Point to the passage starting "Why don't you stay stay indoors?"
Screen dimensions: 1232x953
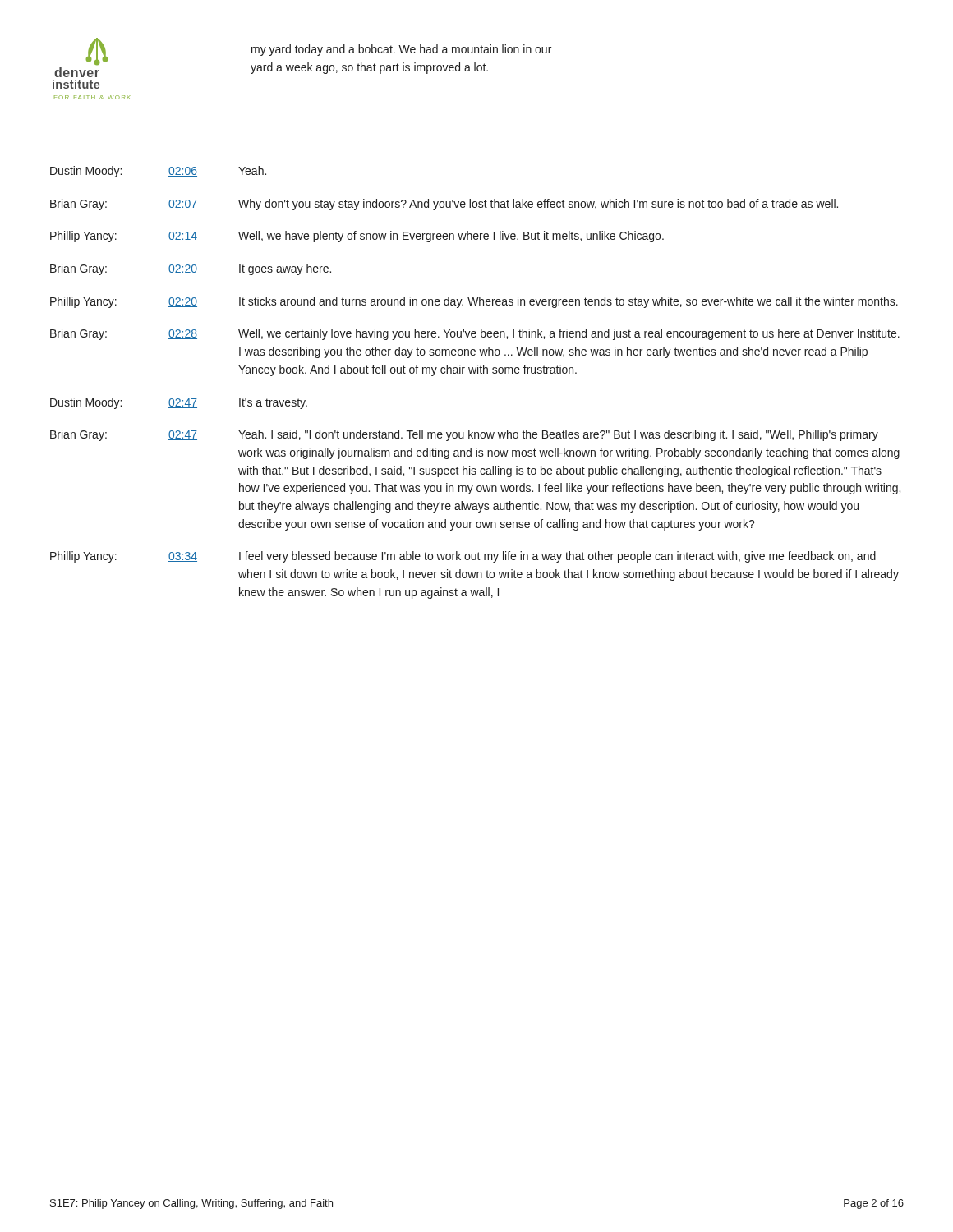pyautogui.click(x=539, y=203)
